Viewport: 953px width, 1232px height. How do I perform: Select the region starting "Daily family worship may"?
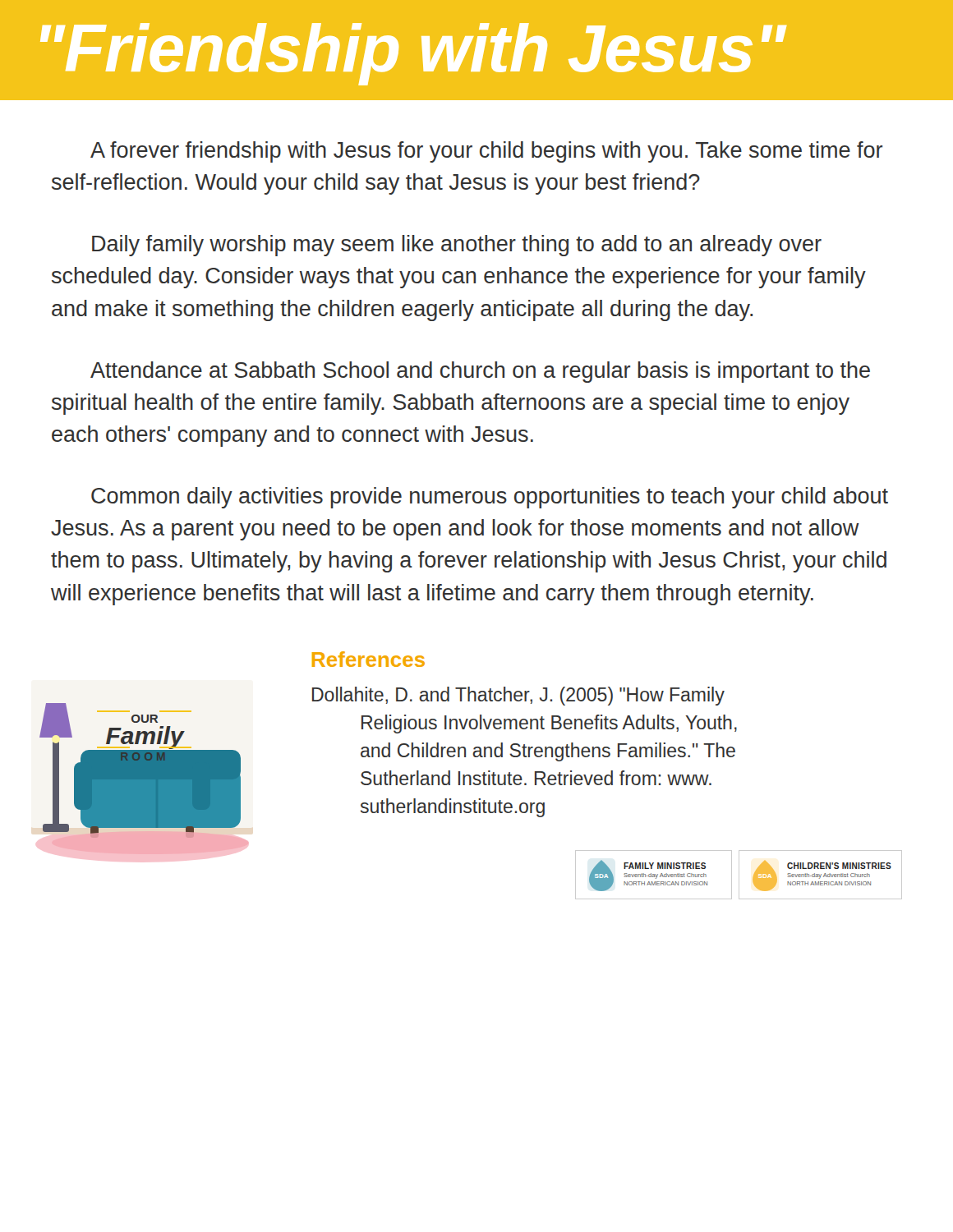click(x=458, y=276)
